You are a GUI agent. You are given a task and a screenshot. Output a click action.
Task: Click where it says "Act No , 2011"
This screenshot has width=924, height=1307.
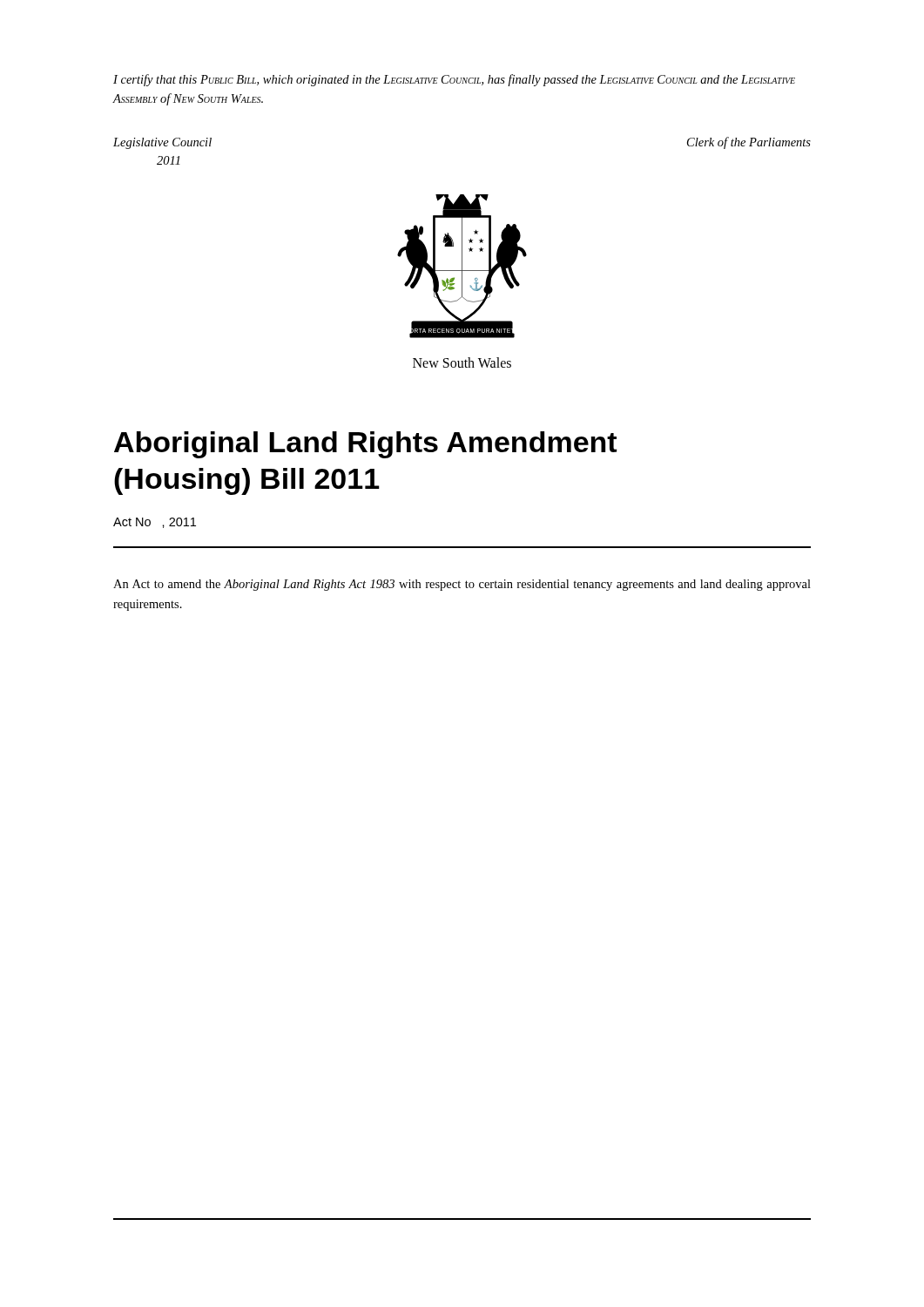coord(155,522)
